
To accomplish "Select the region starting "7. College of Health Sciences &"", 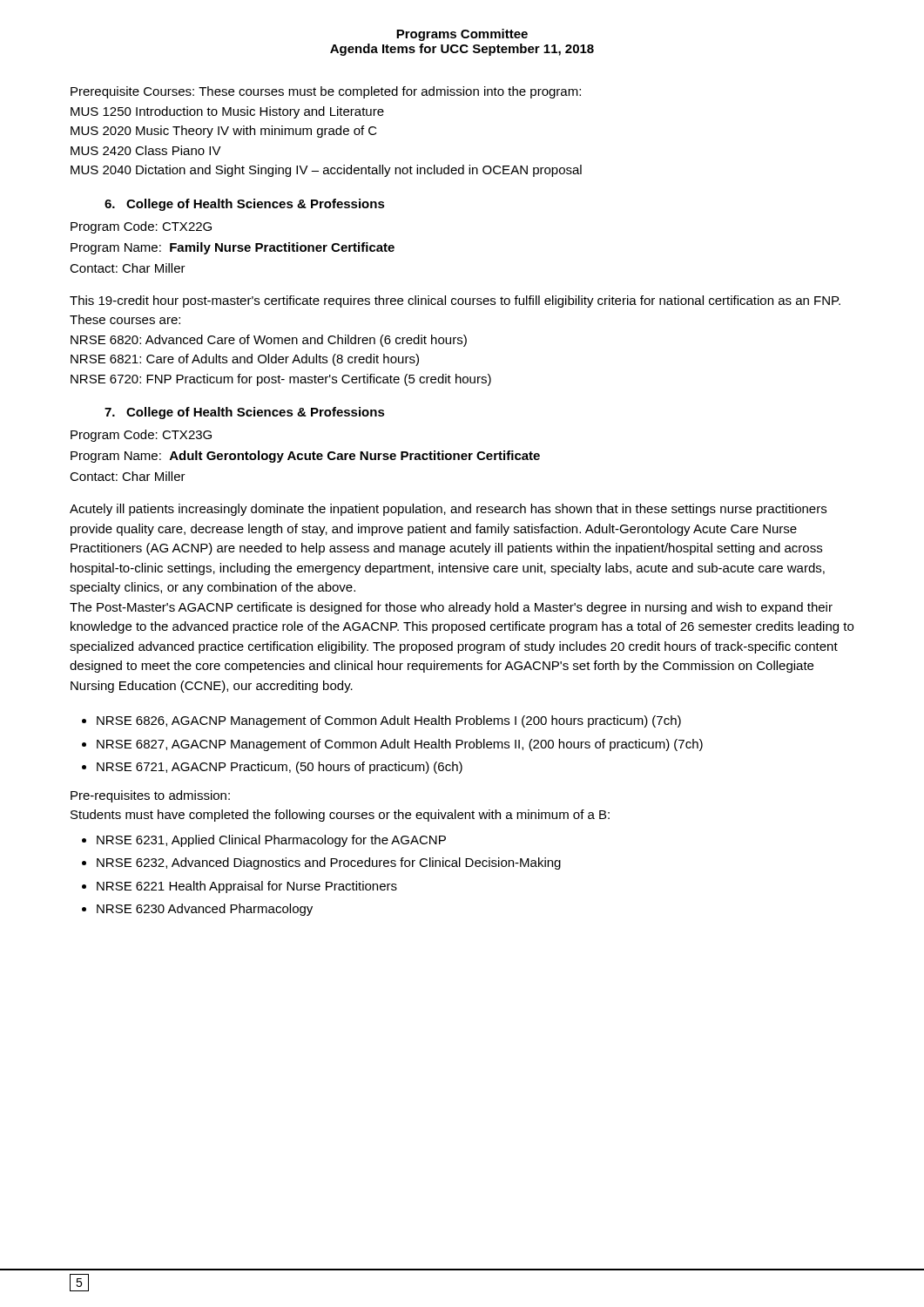I will 245,412.
